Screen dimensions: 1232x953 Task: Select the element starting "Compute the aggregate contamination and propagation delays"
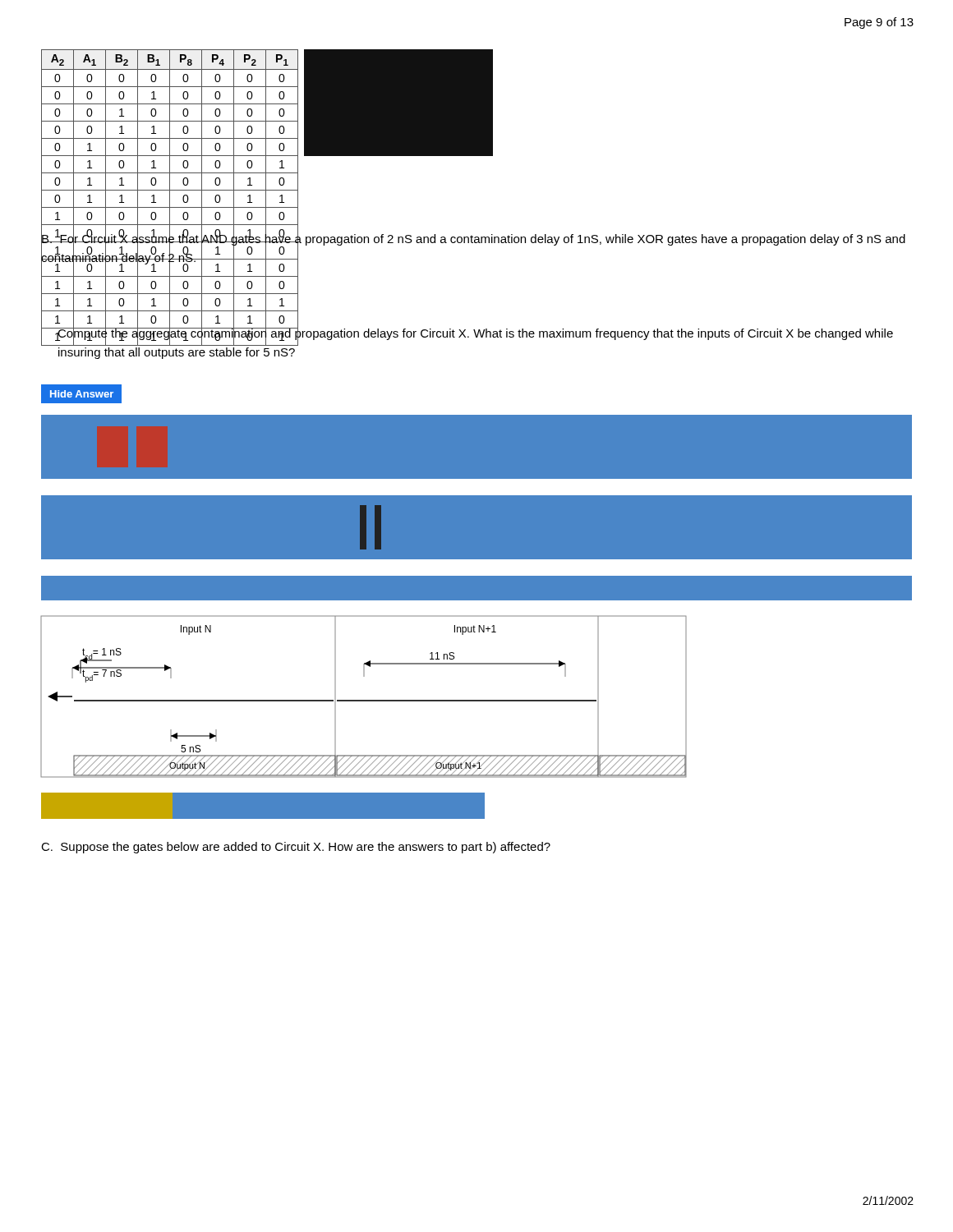coord(475,342)
